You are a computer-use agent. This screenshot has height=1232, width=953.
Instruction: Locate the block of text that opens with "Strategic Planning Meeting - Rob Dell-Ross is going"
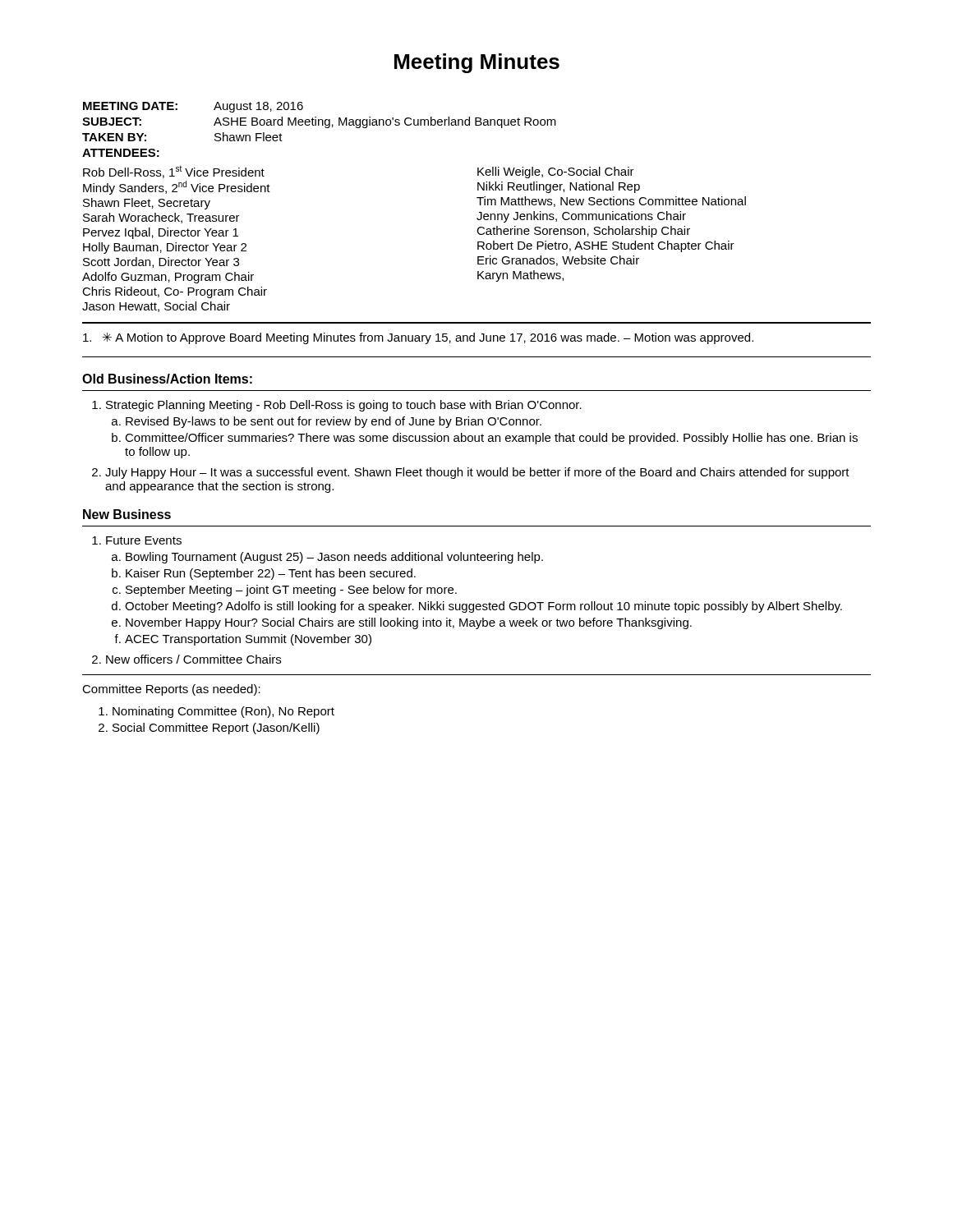point(476,428)
